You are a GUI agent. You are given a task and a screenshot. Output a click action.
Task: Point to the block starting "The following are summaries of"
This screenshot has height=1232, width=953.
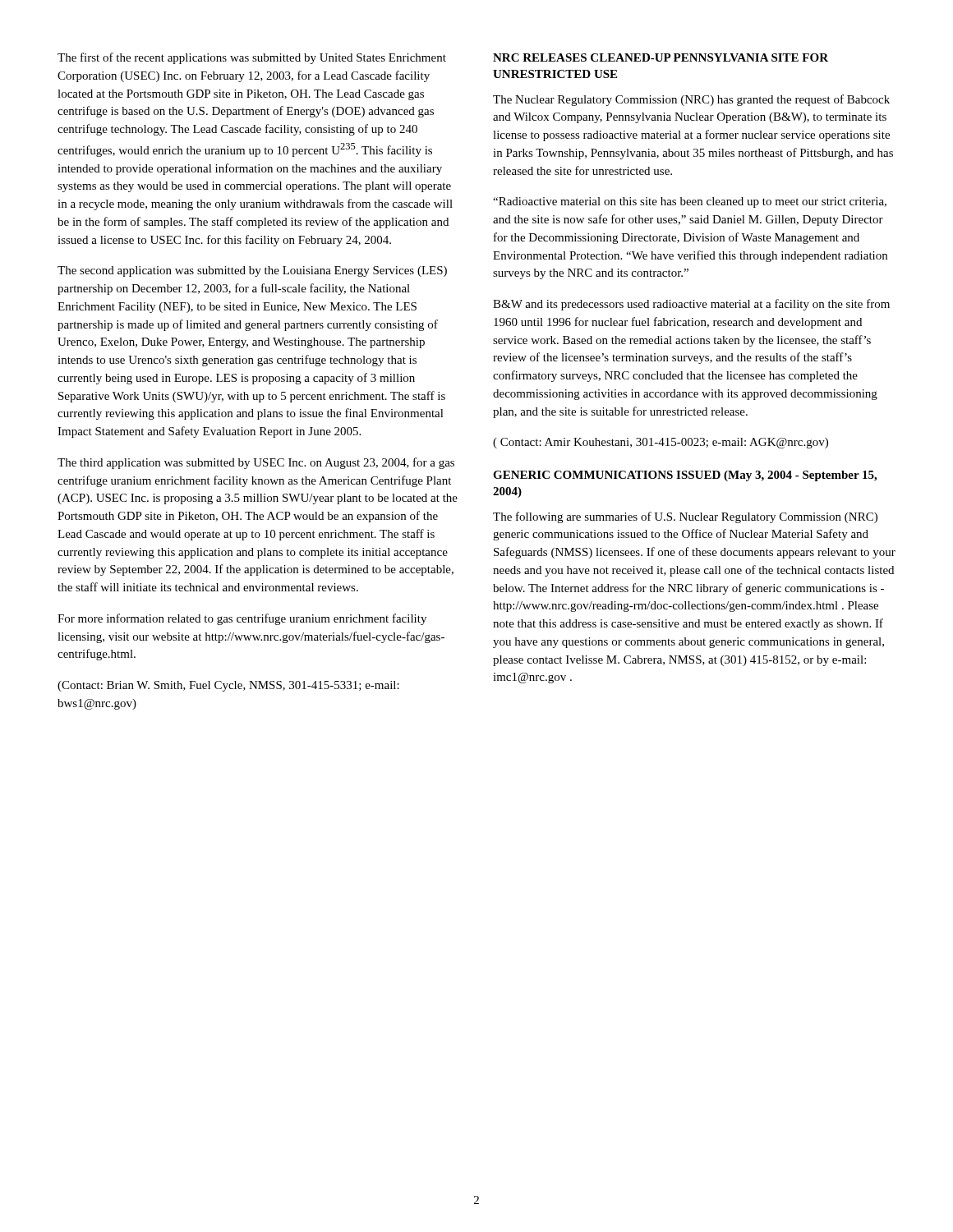tap(694, 597)
